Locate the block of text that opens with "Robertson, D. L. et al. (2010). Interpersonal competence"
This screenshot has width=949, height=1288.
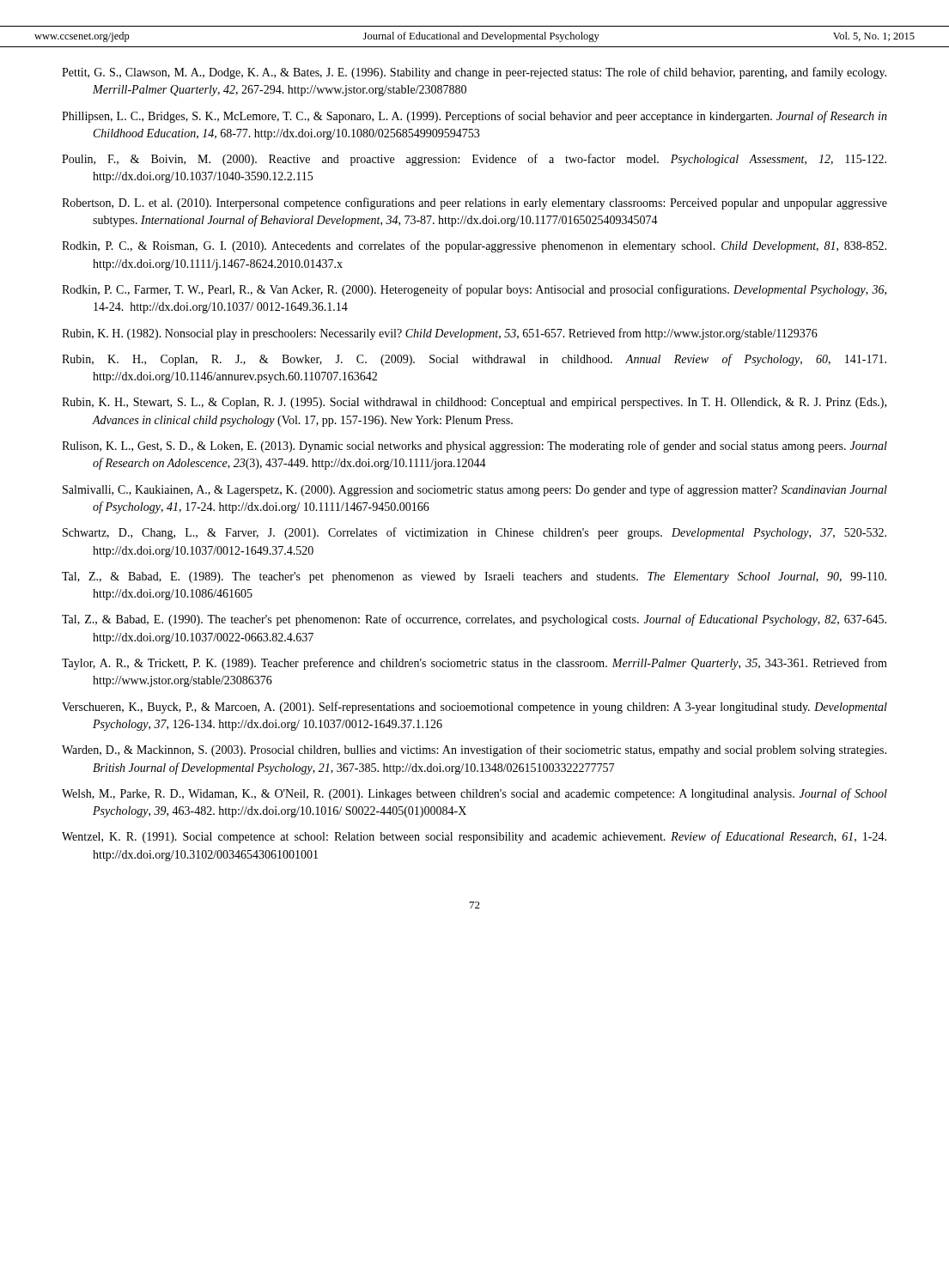point(474,212)
